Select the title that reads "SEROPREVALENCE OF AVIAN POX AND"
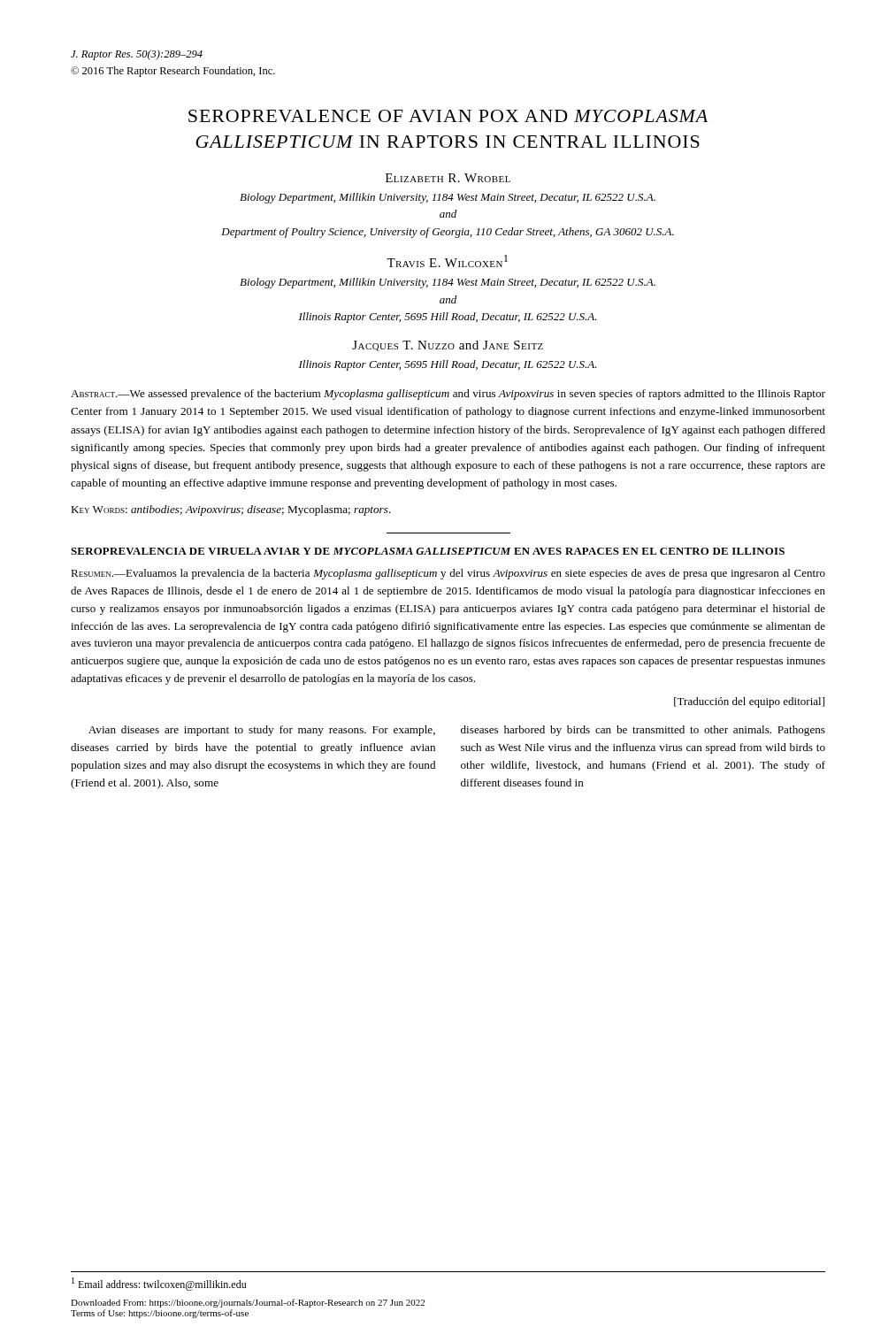 [448, 128]
